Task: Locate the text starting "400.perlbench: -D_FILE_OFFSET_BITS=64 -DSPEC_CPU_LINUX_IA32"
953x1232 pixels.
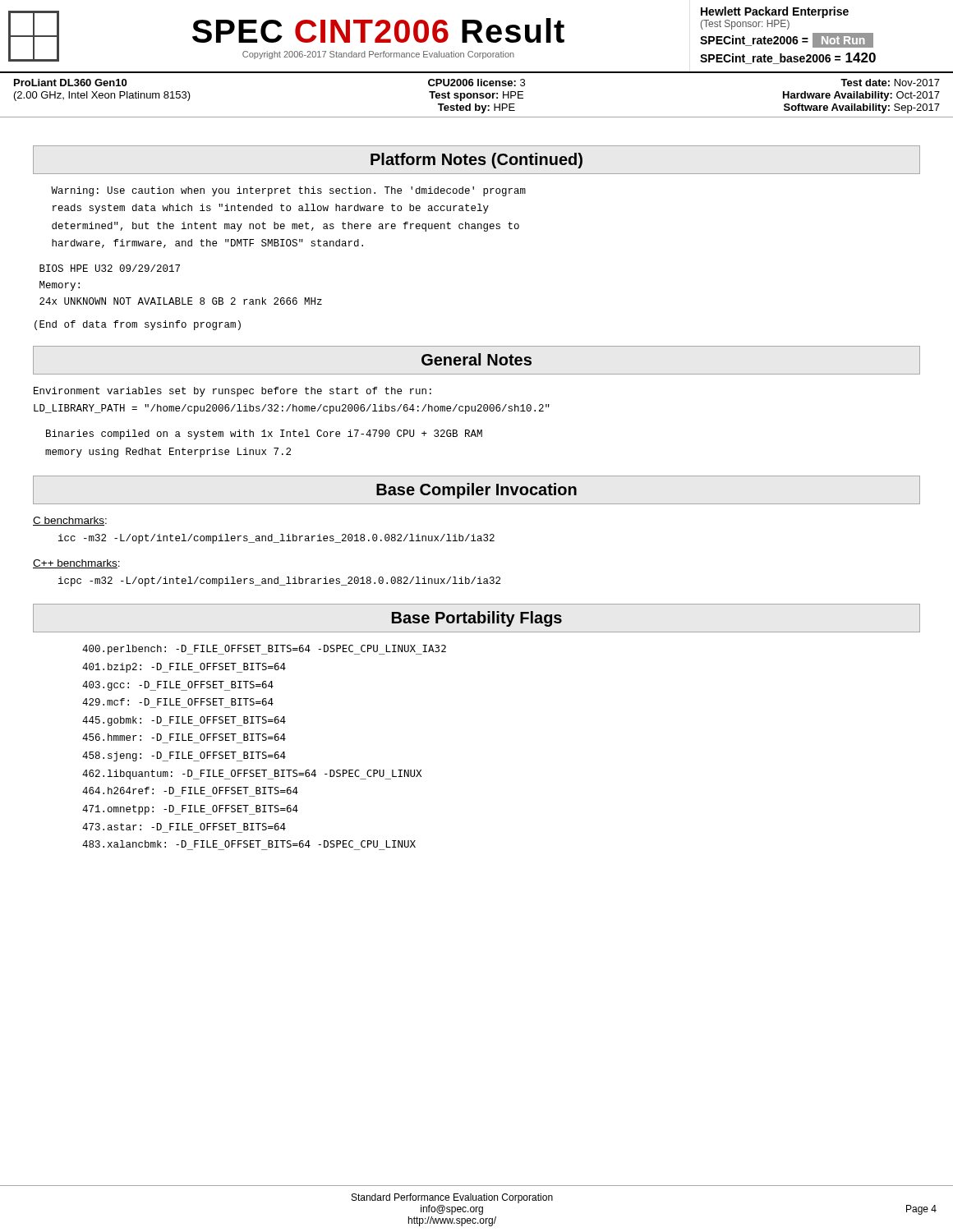Action: pyautogui.click(x=264, y=649)
